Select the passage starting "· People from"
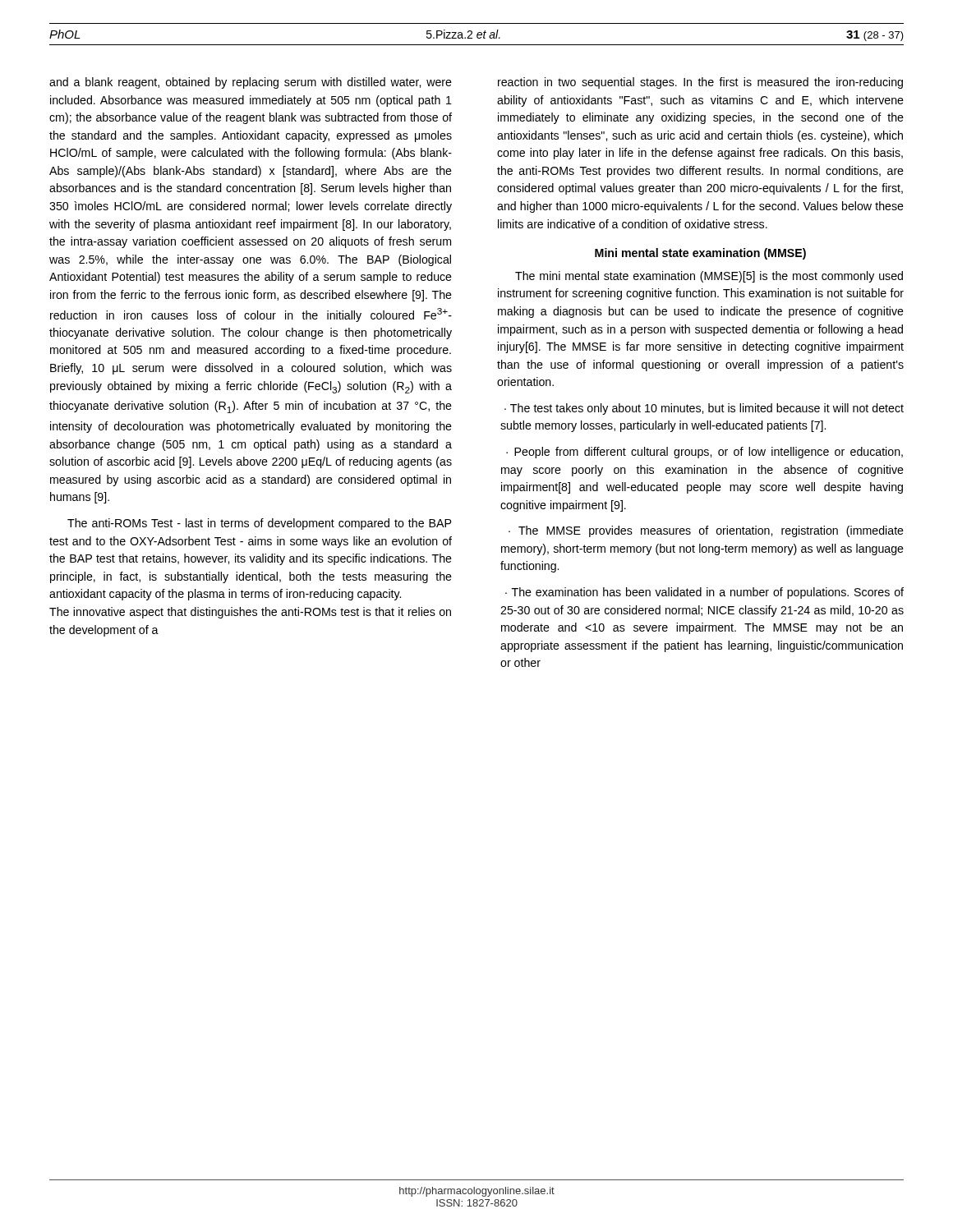Viewport: 953px width, 1232px height. point(702,479)
